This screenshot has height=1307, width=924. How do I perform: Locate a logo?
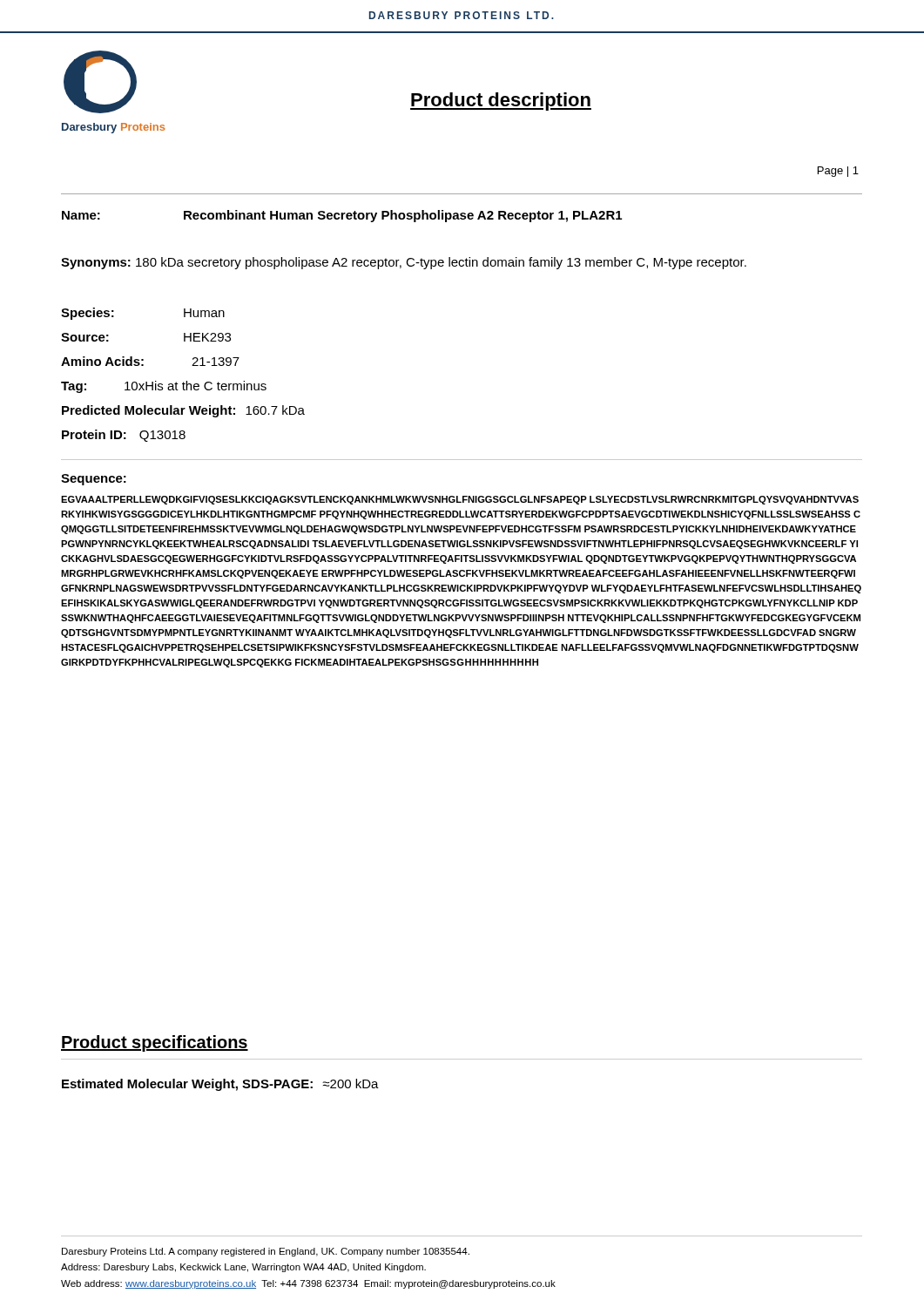pyautogui.click(x=126, y=91)
